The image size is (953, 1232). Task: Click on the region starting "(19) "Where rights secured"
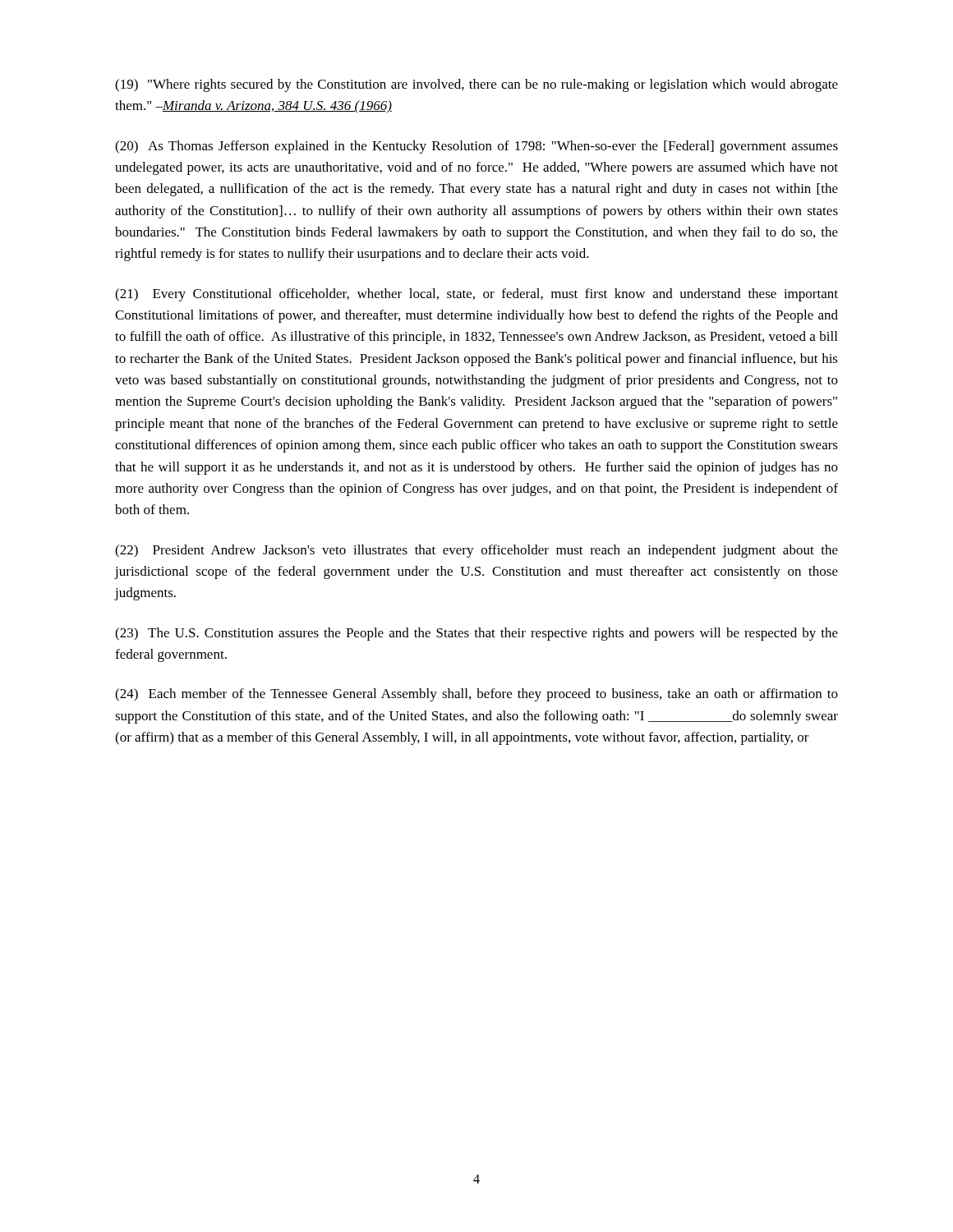click(x=476, y=95)
